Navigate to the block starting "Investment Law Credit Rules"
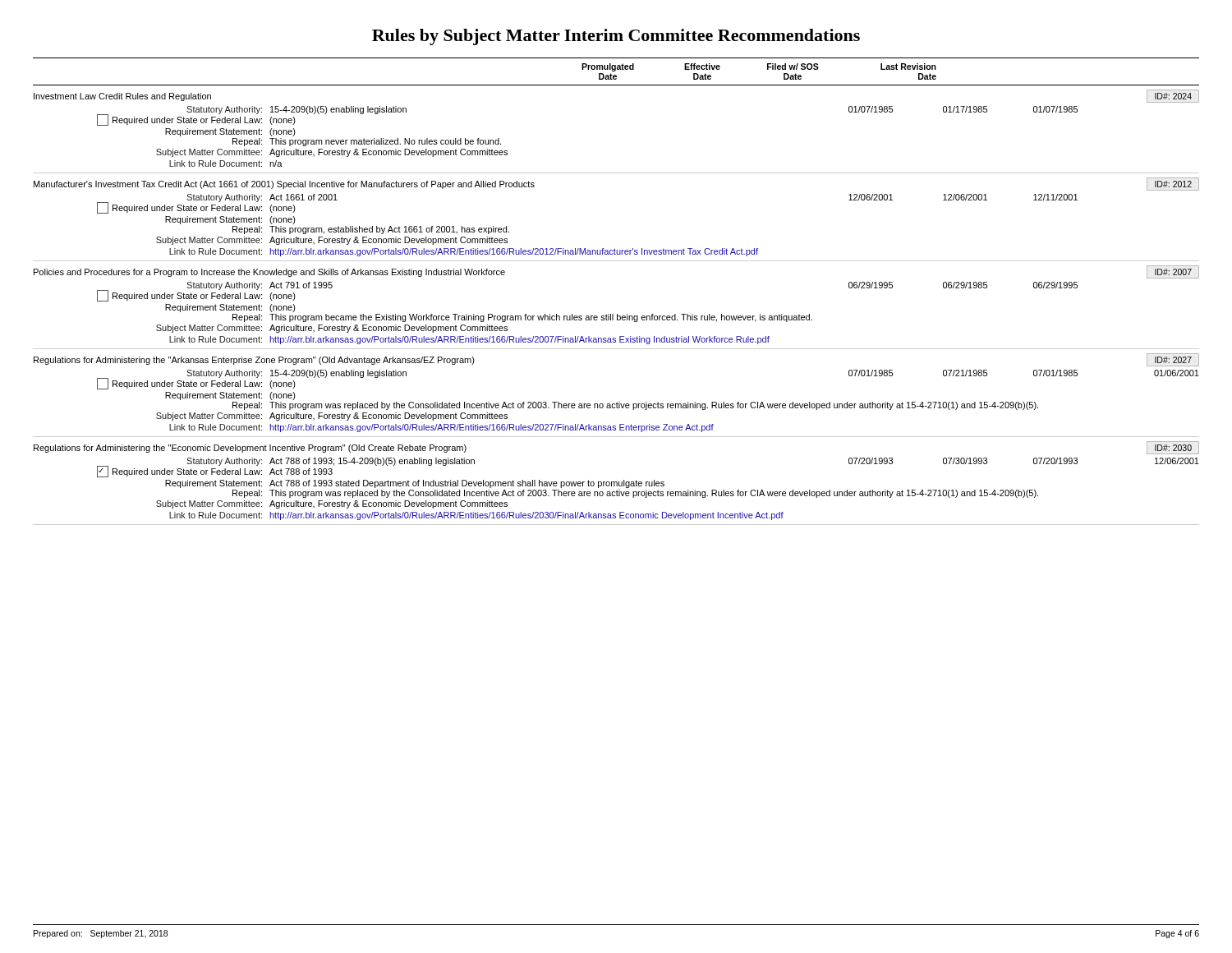The width and height of the screenshot is (1232, 953). (x=121, y=96)
